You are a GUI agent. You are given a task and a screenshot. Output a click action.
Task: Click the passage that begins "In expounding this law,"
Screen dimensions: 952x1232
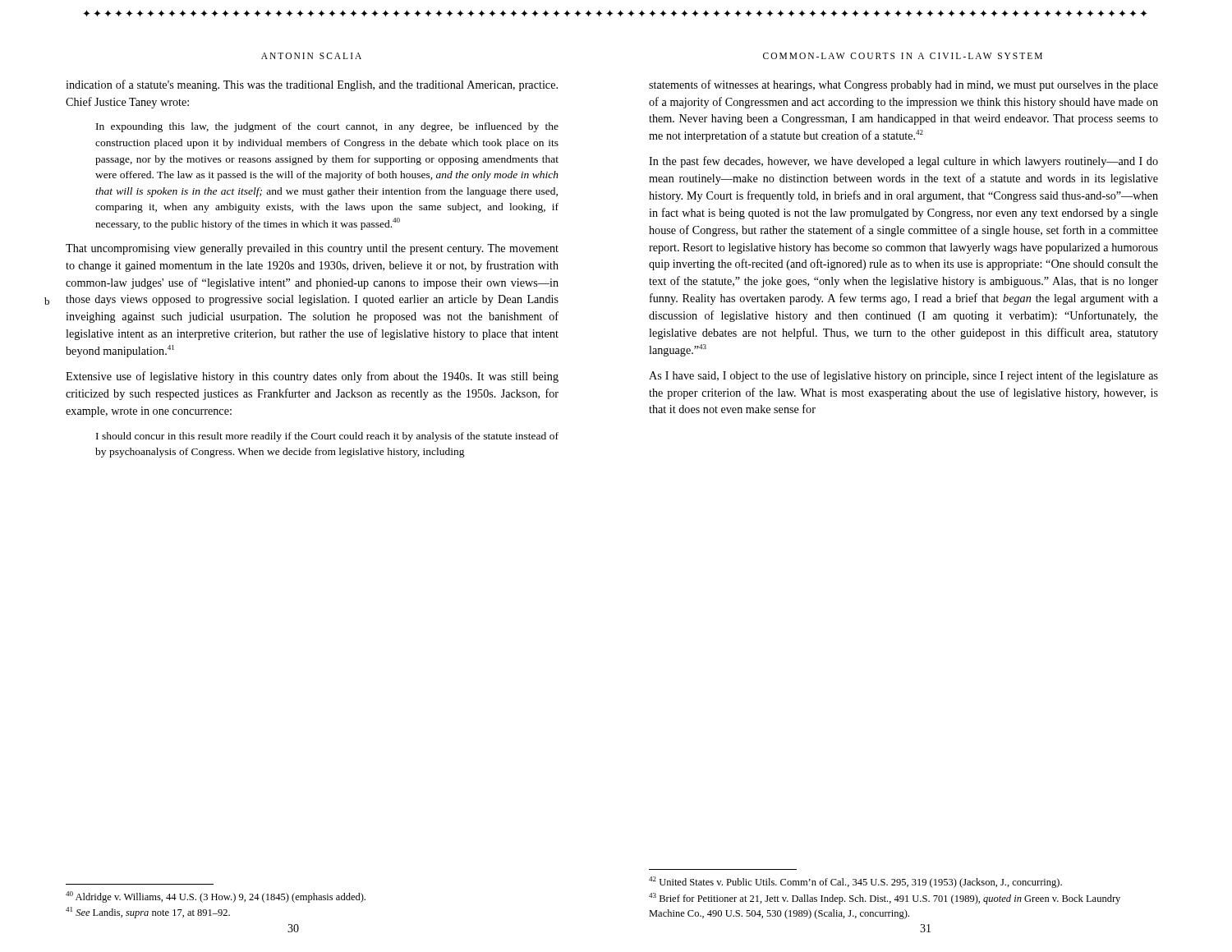(x=327, y=175)
